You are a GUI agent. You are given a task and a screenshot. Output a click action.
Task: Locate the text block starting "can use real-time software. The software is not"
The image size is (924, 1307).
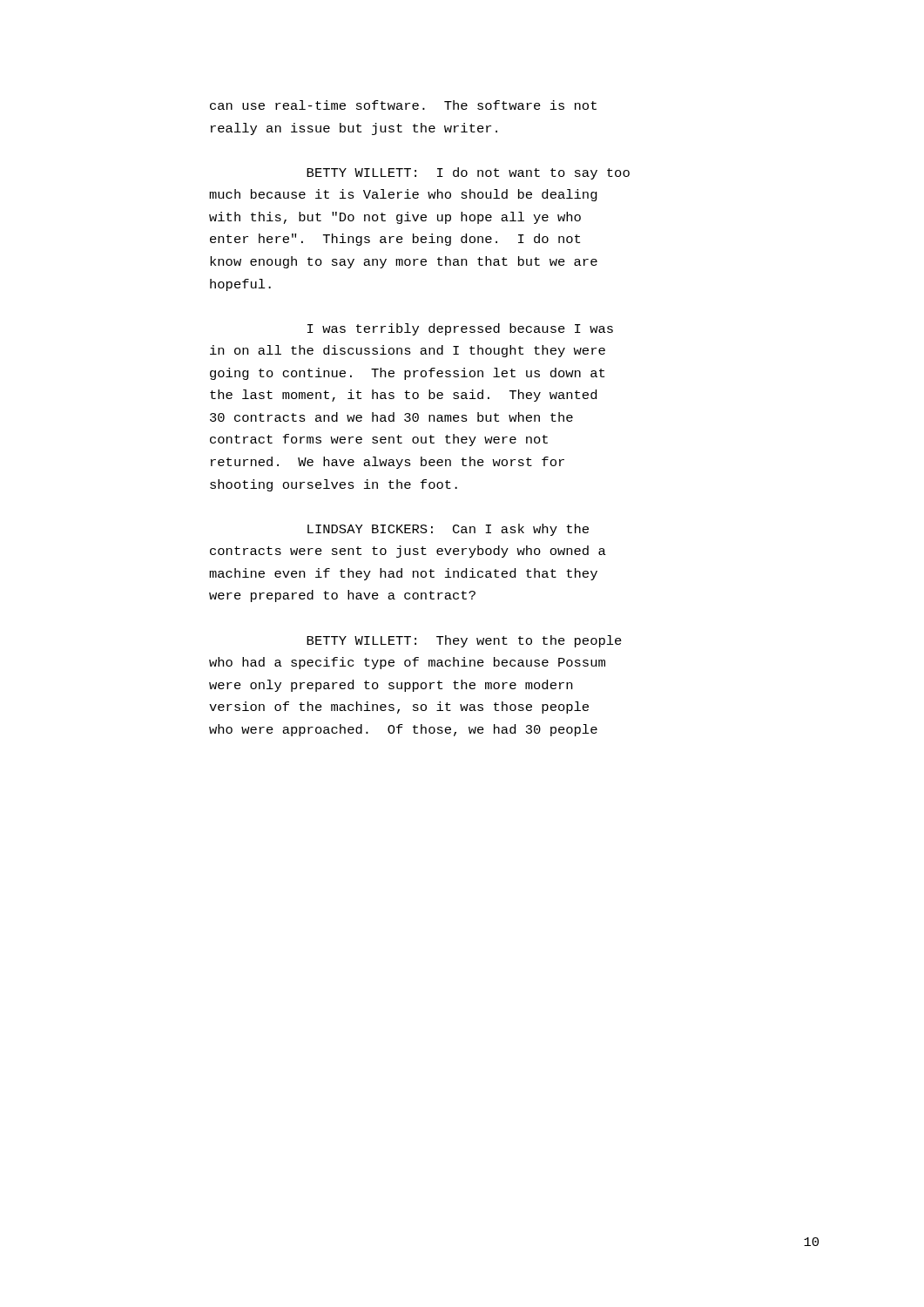click(403, 117)
